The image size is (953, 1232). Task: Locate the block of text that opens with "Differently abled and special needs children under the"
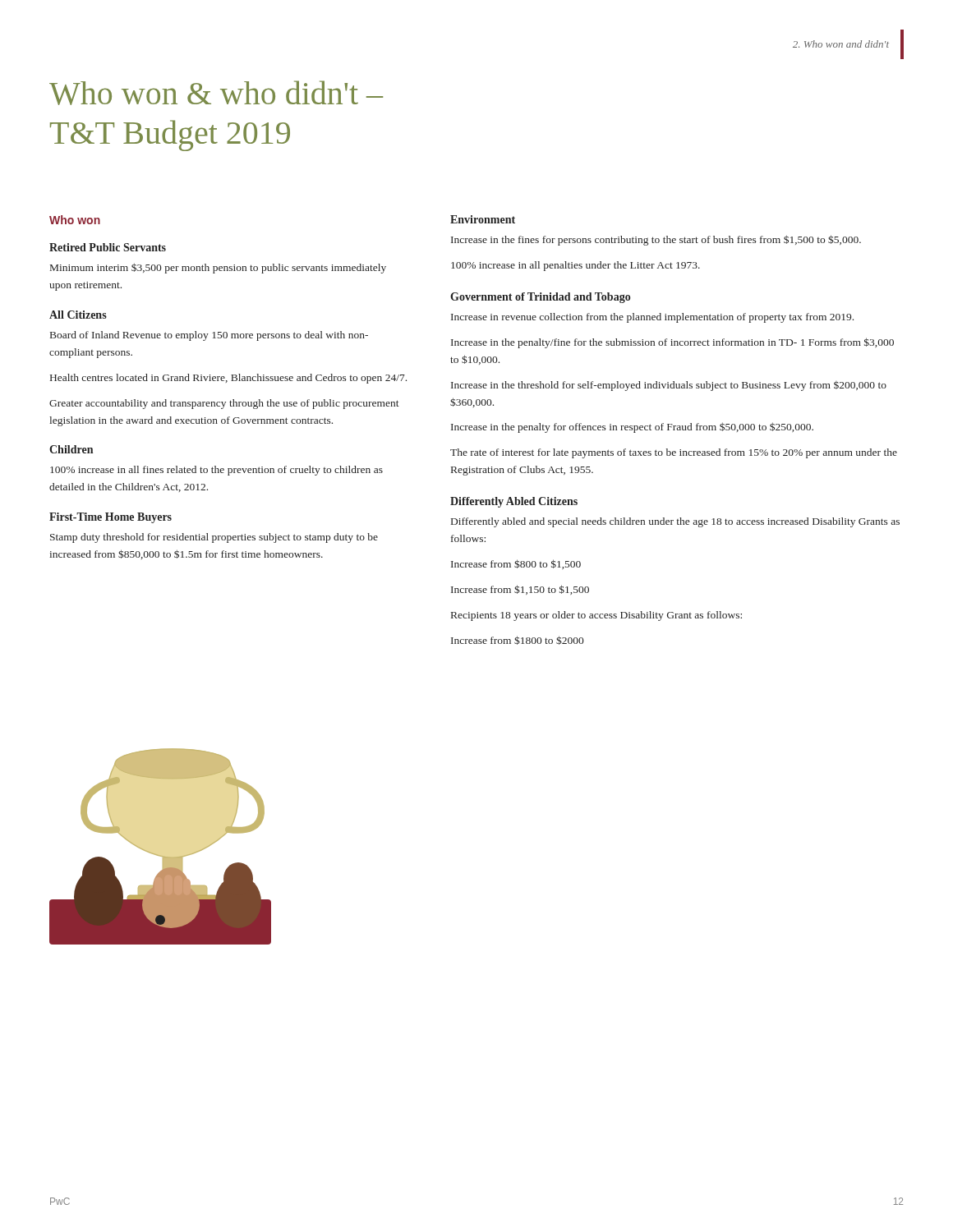pos(675,530)
